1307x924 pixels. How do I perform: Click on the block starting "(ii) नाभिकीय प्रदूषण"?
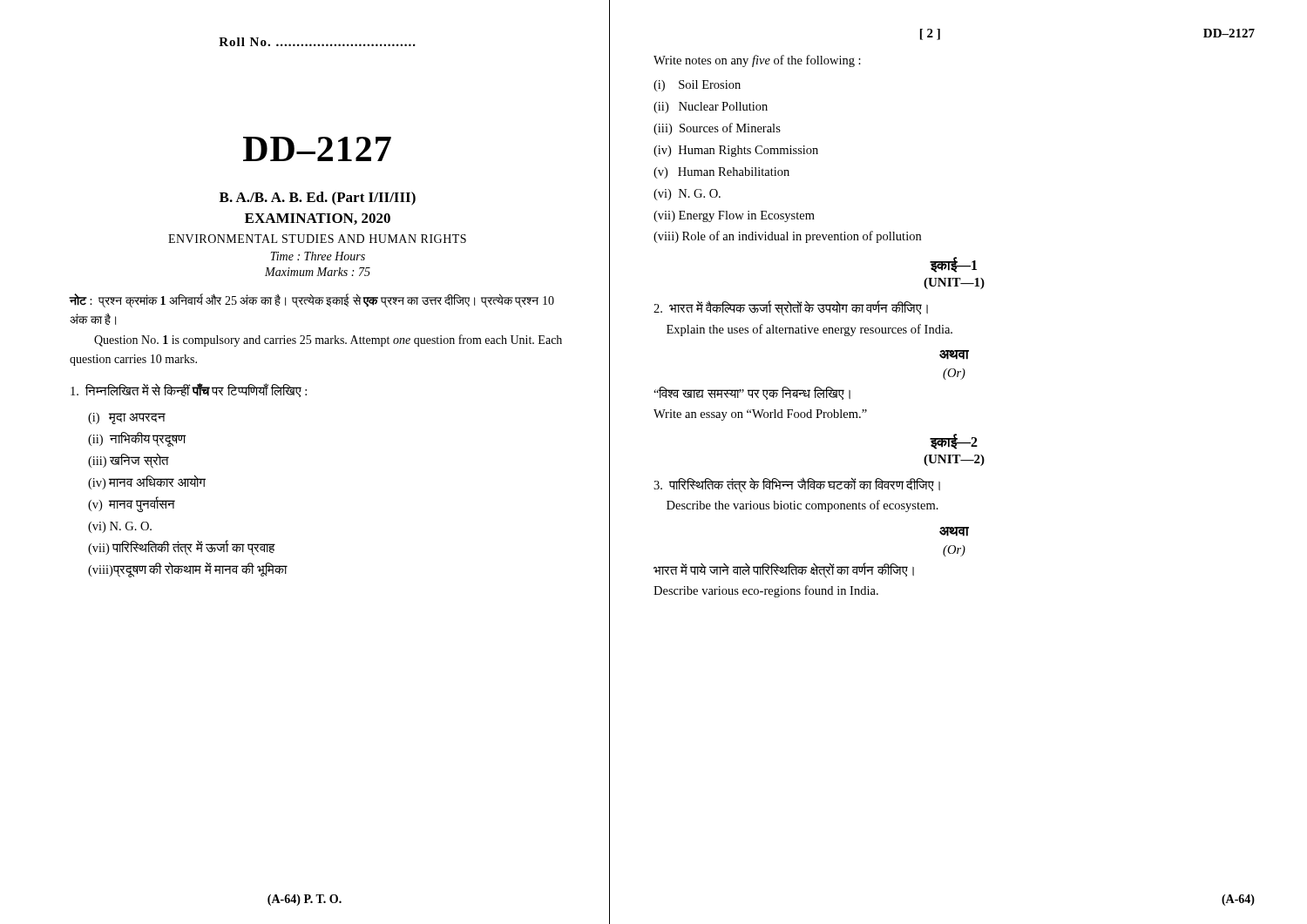132,439
